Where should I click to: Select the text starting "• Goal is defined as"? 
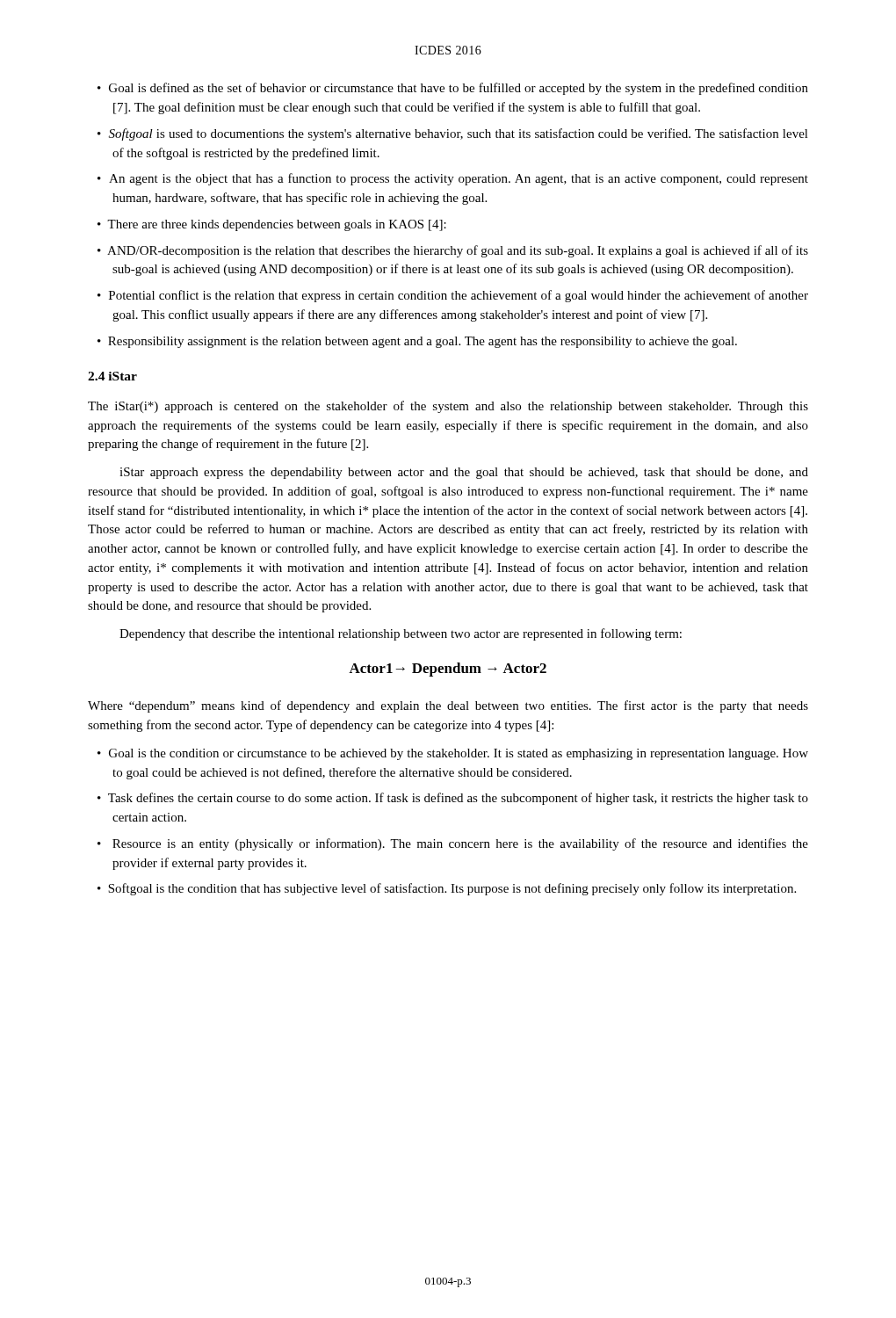pyautogui.click(x=452, y=98)
